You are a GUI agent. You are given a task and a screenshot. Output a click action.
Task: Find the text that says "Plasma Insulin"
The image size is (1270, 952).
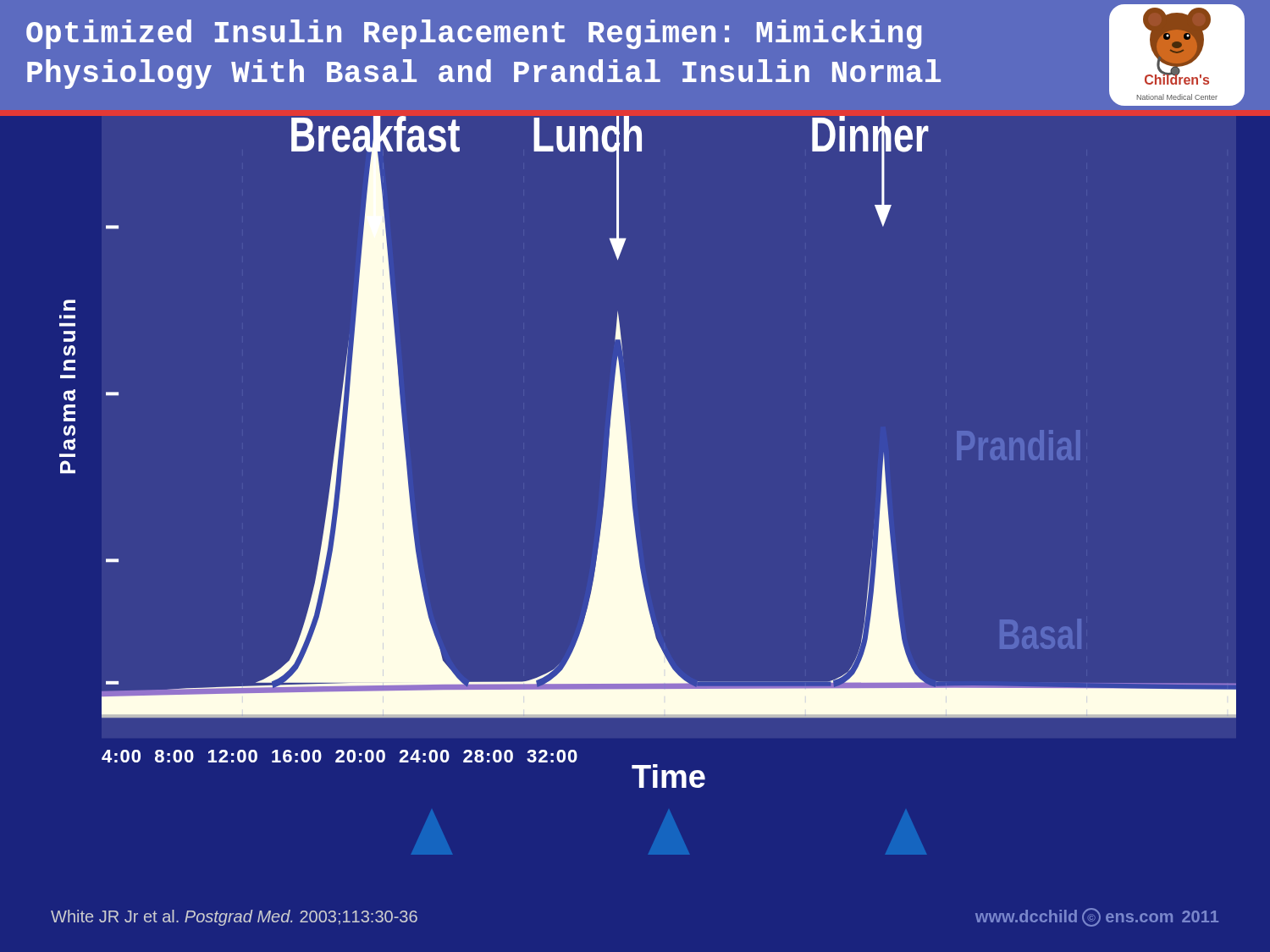tap(67, 449)
